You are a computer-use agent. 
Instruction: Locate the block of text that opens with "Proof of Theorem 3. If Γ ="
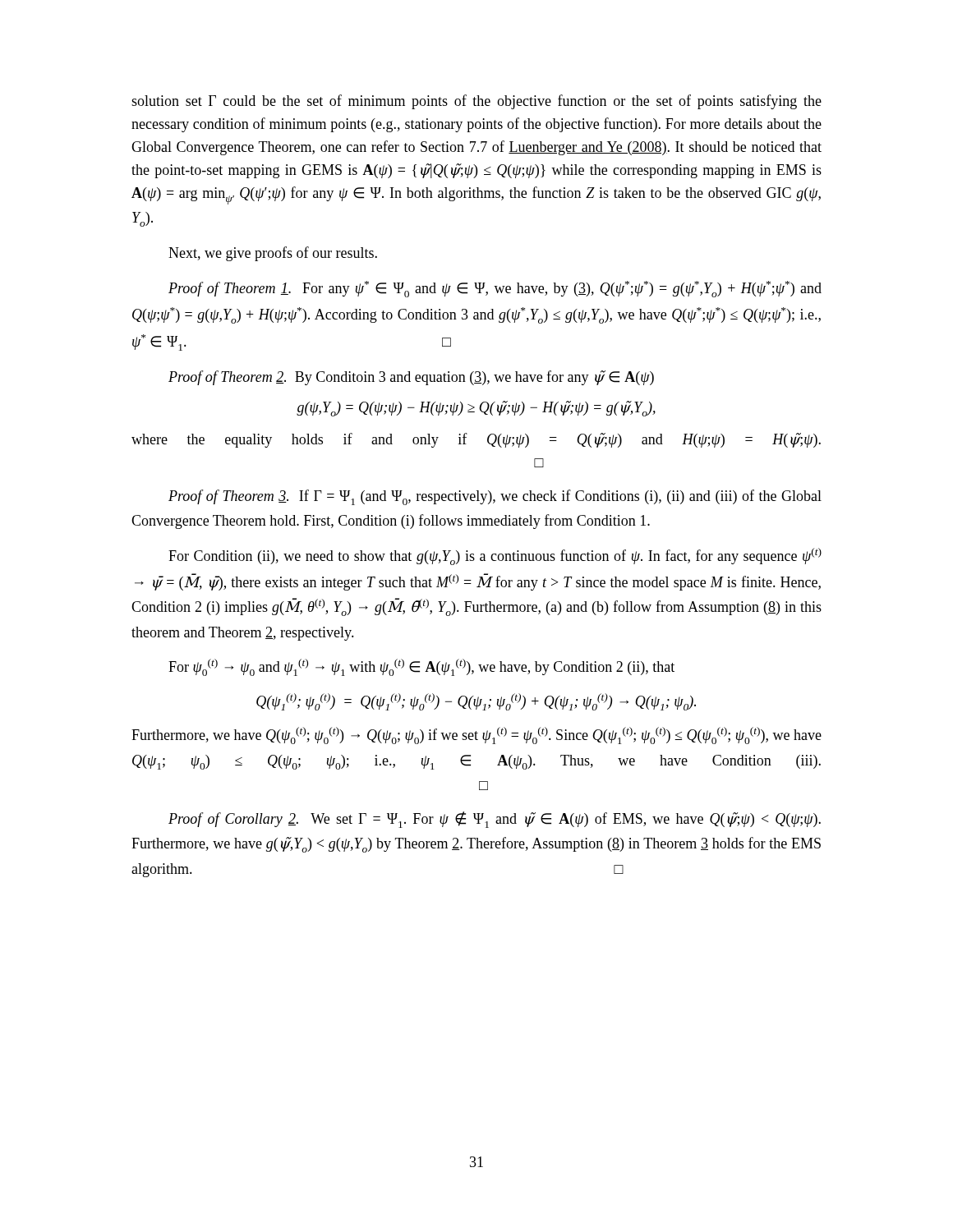476,509
